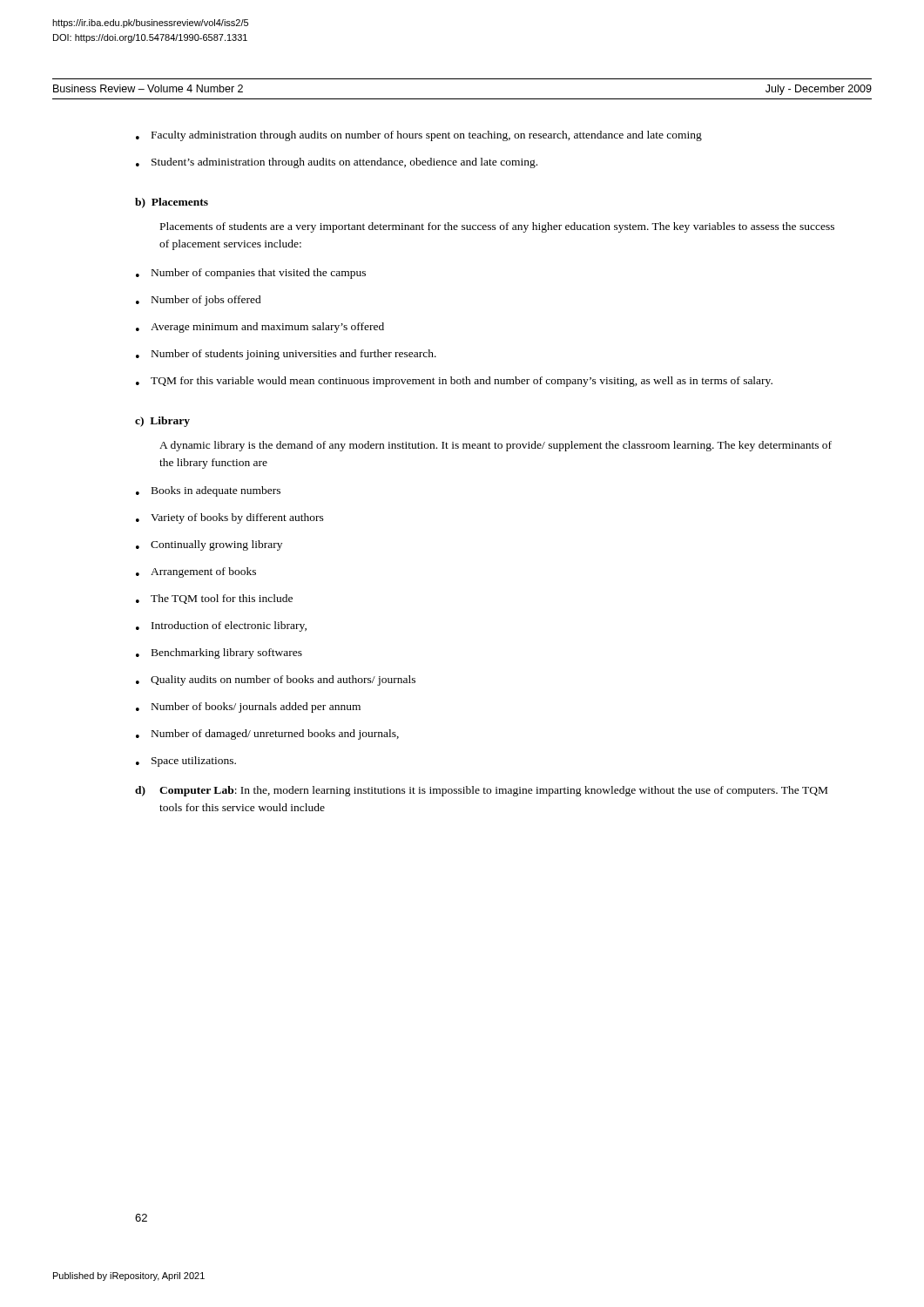Locate the text block starting "• The TQM tool for"
924x1307 pixels.
coord(214,601)
